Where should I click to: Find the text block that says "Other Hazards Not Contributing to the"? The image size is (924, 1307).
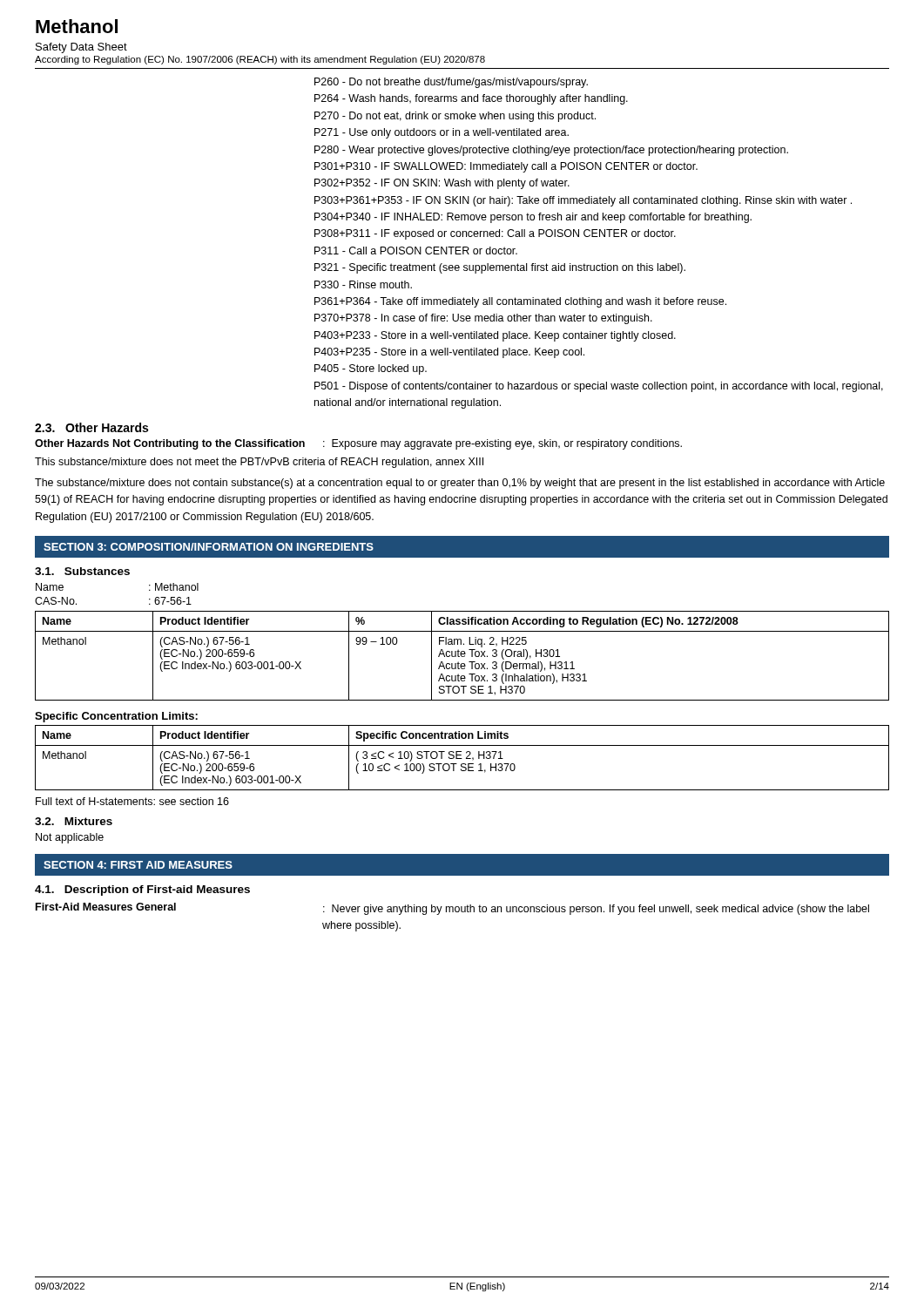(462, 443)
